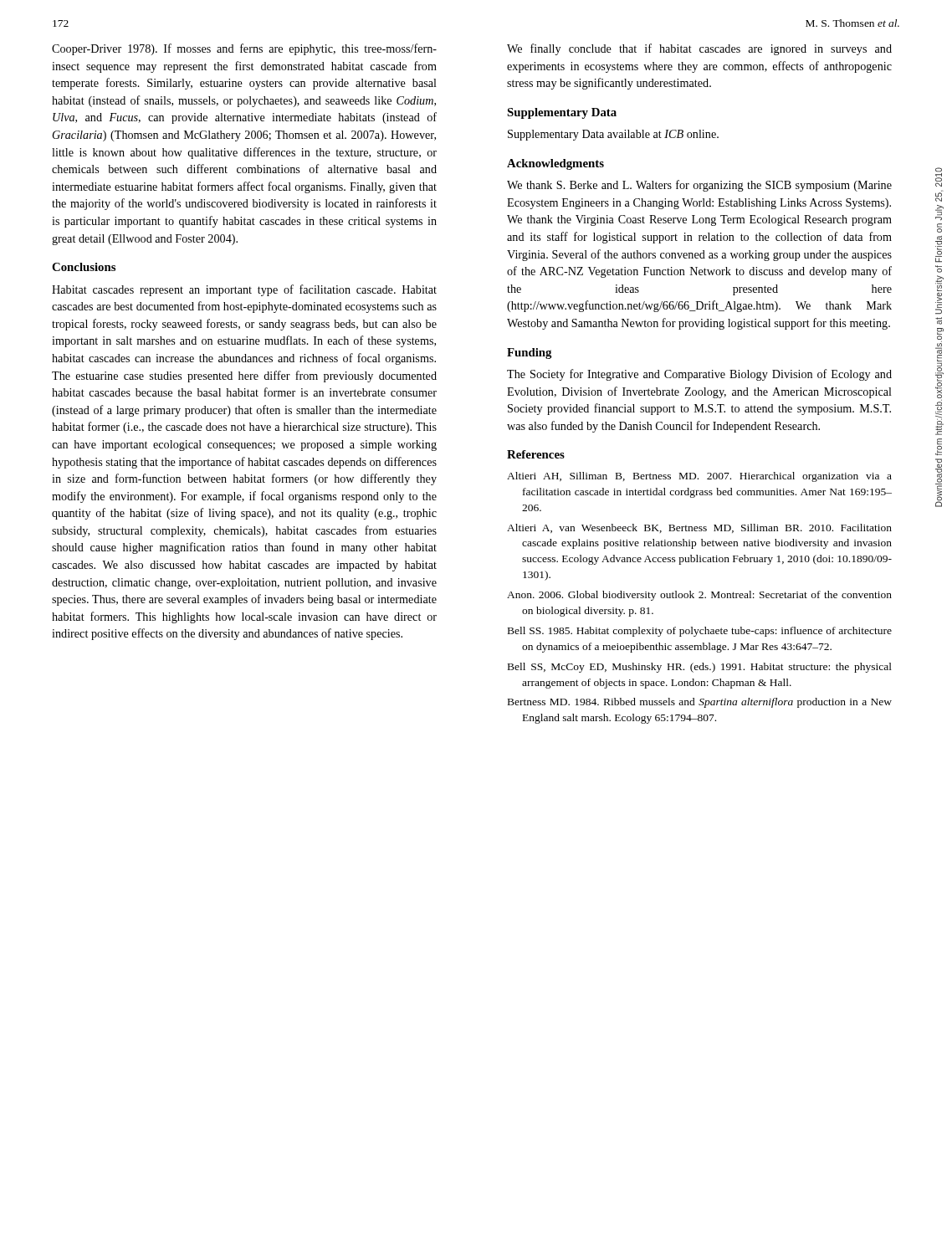
Task: Select the text block that reads "Altieri A, van"
Action: (699, 552)
